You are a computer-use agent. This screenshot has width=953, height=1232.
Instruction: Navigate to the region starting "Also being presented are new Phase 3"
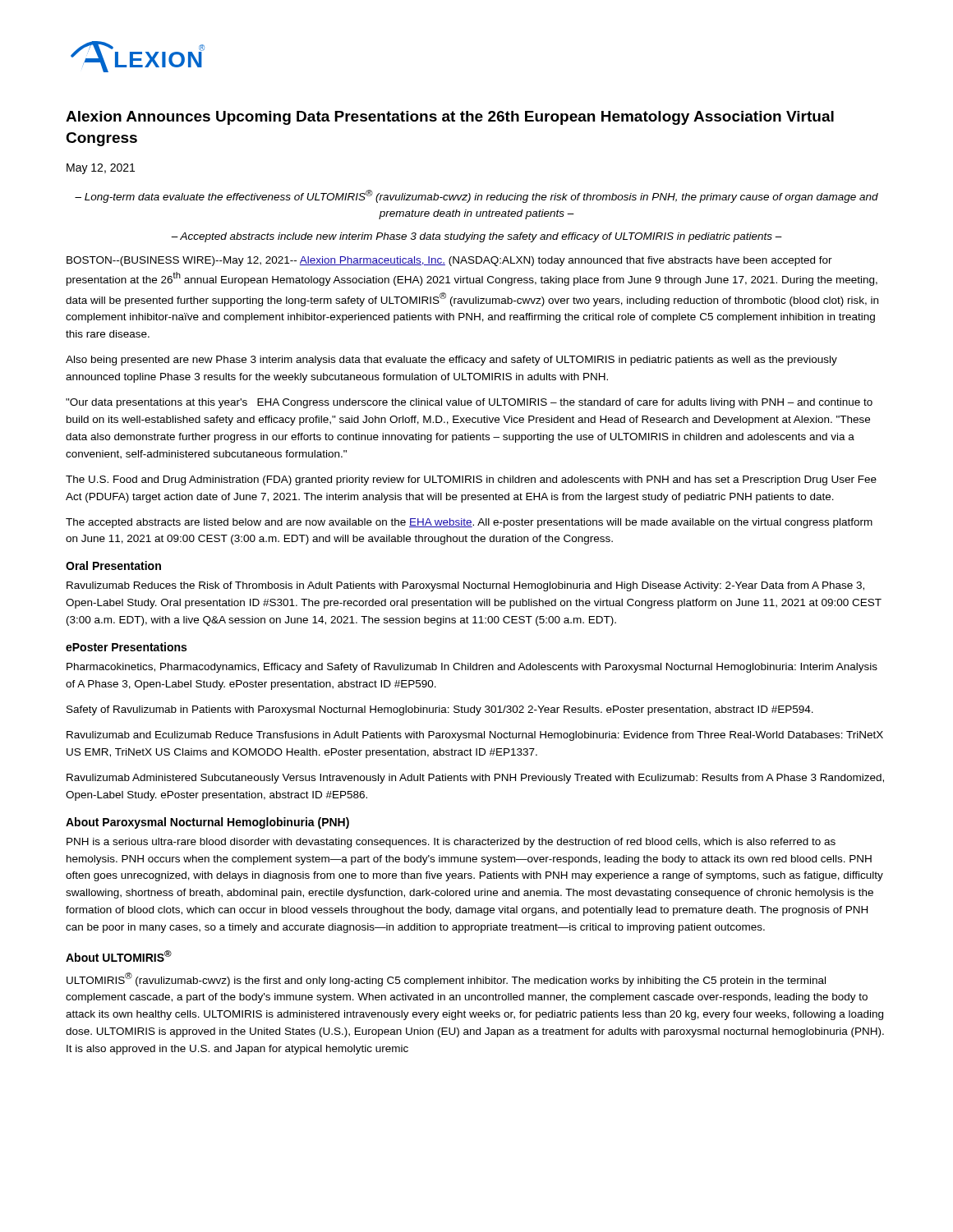pos(451,368)
